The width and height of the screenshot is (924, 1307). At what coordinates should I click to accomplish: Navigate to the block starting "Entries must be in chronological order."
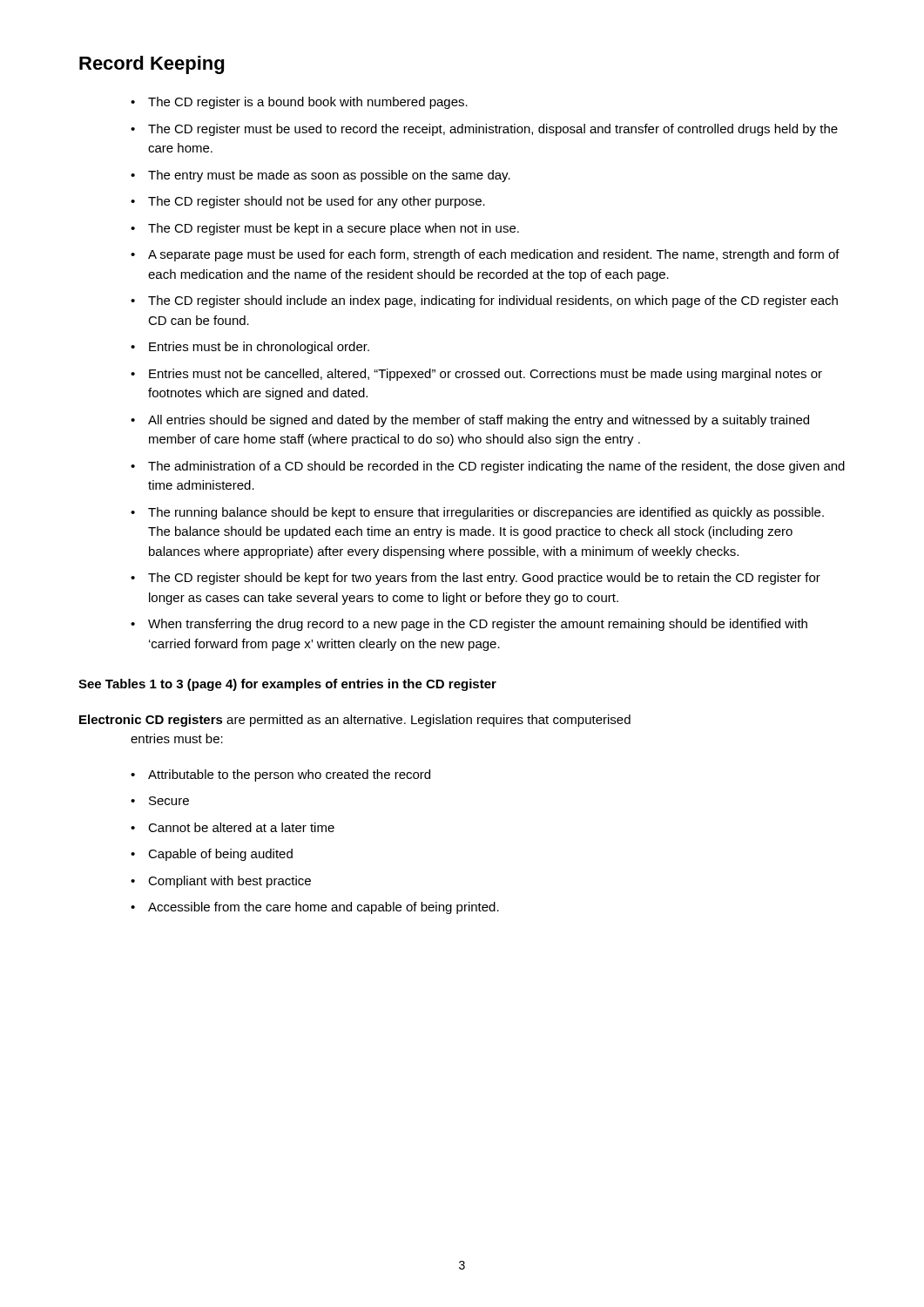click(x=259, y=346)
